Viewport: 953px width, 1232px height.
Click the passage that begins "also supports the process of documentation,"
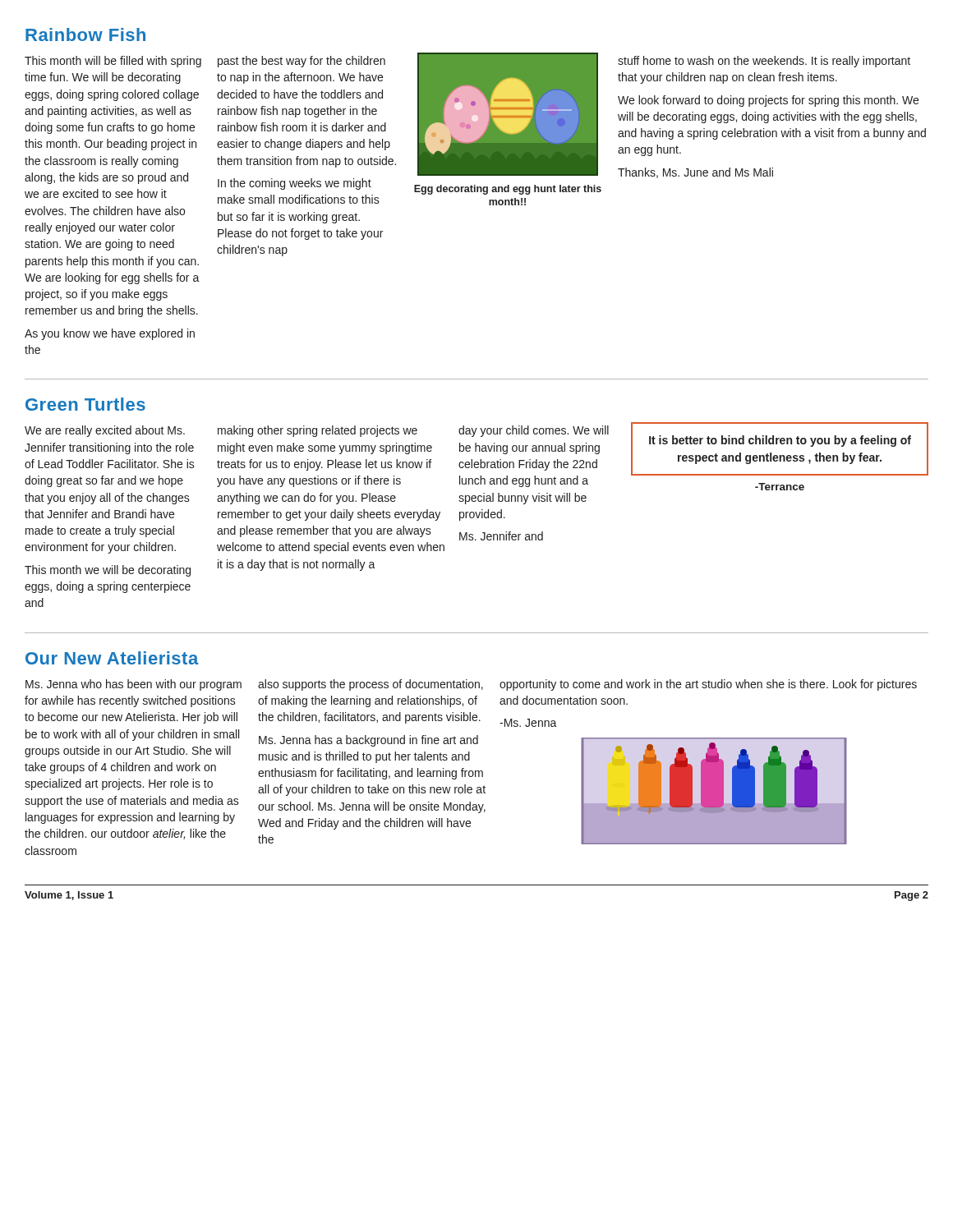373,762
